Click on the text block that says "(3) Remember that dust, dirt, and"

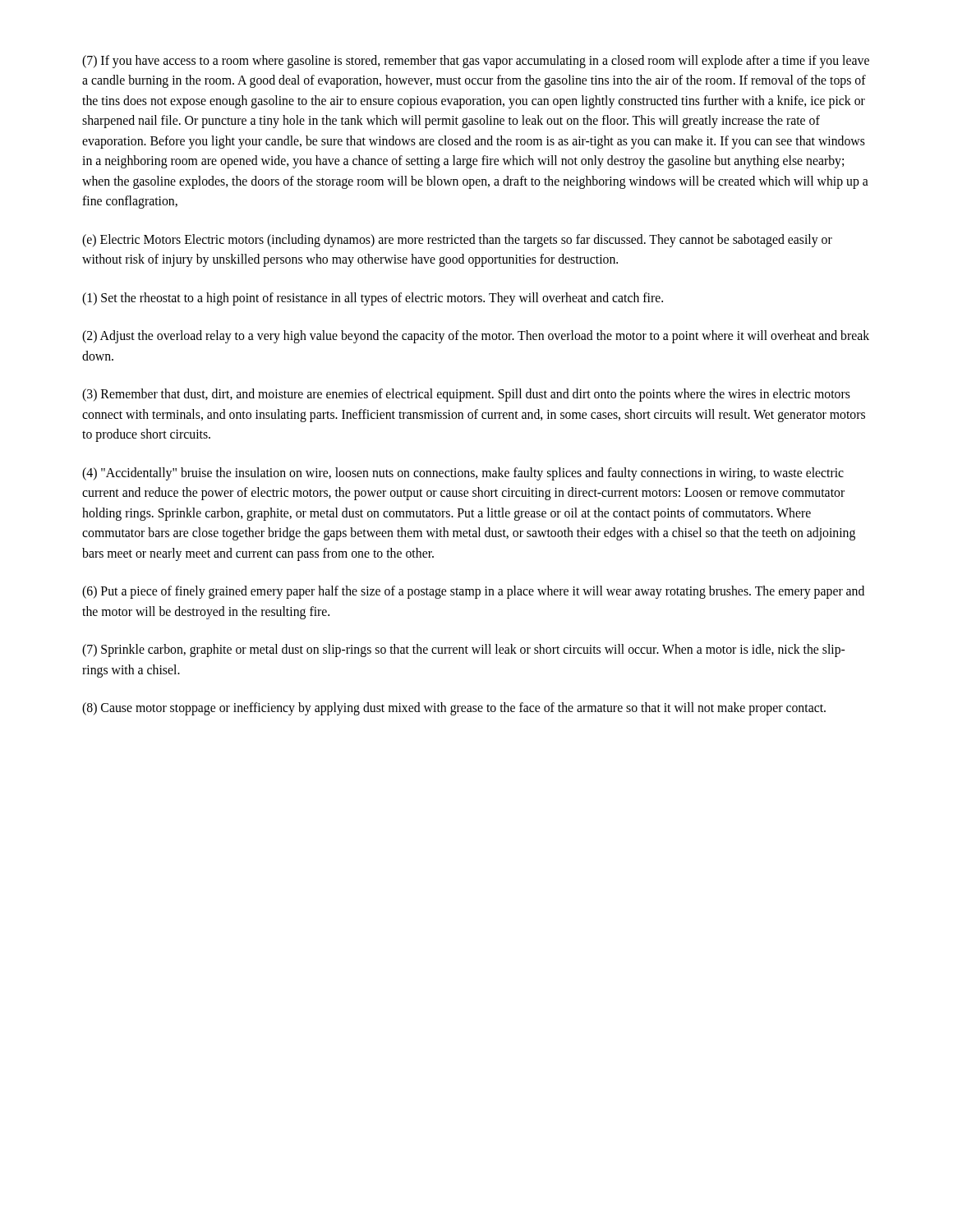click(474, 414)
